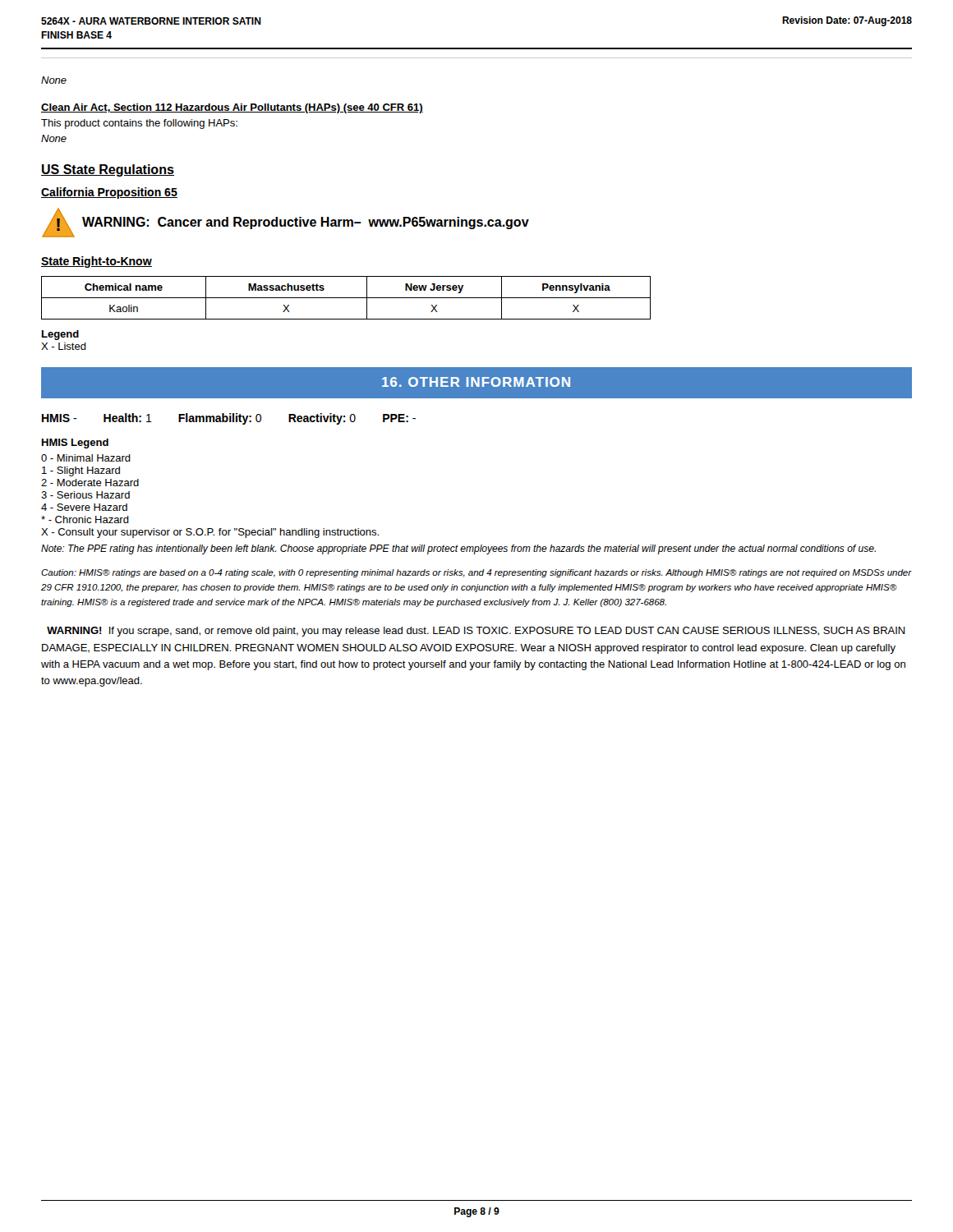Screen dimensions: 1232x953
Task: Find the text block starting "HMIS Legend"
Action: click(75, 442)
